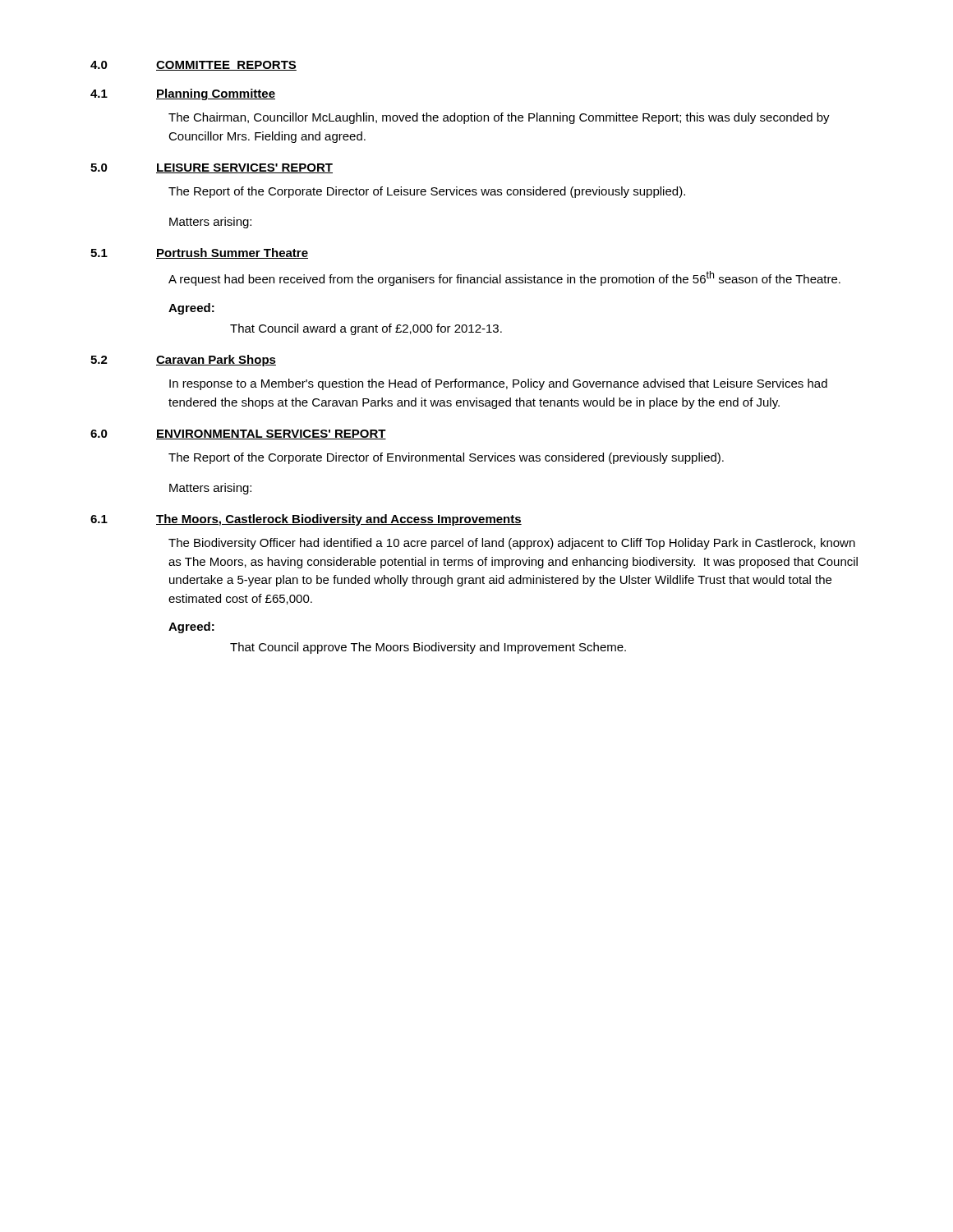Find the text block with the text "That Council approve The Moors Biodiversity and Improvement"
Image resolution: width=953 pixels, height=1232 pixels.
tap(429, 647)
